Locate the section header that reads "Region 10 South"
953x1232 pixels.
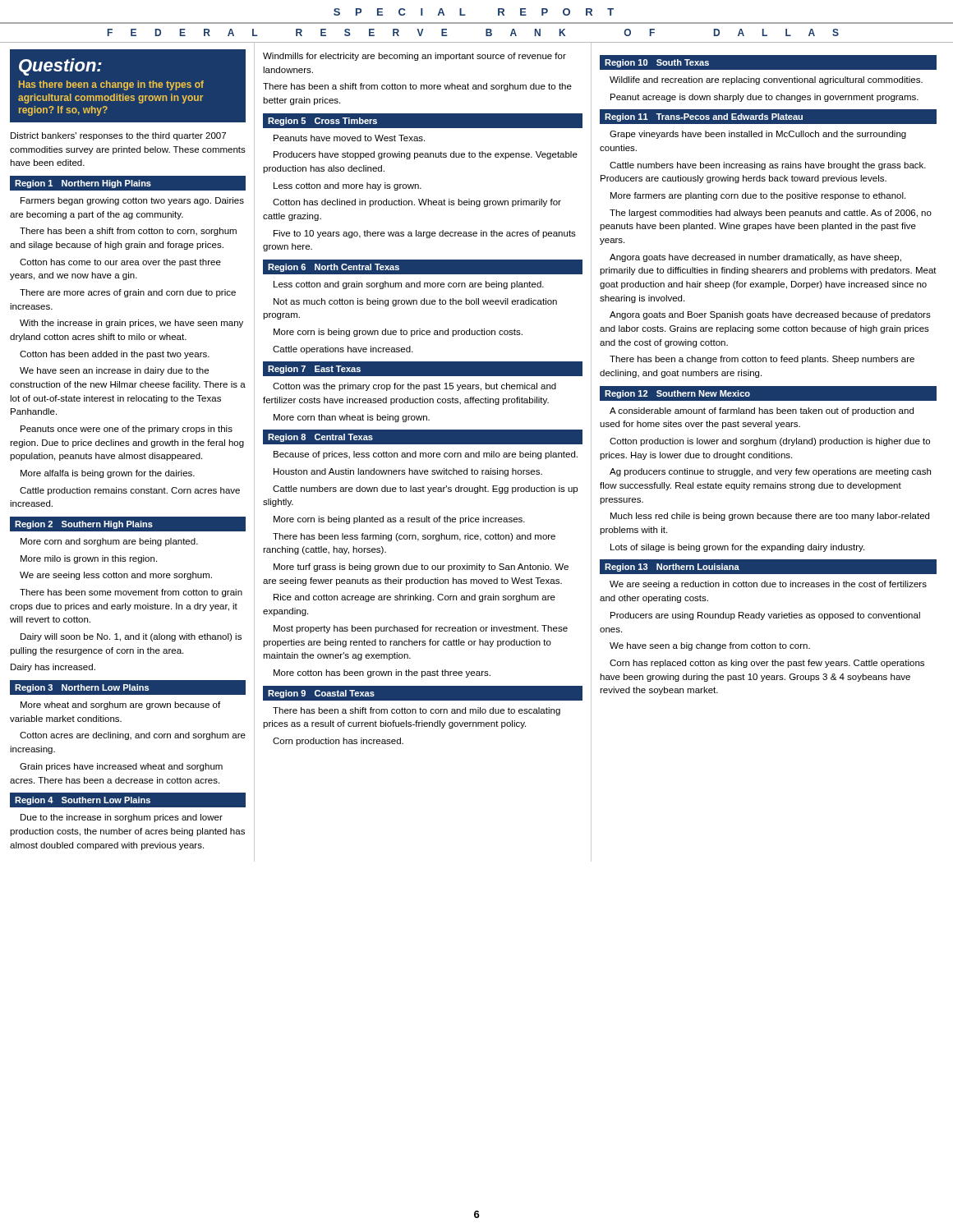click(657, 62)
